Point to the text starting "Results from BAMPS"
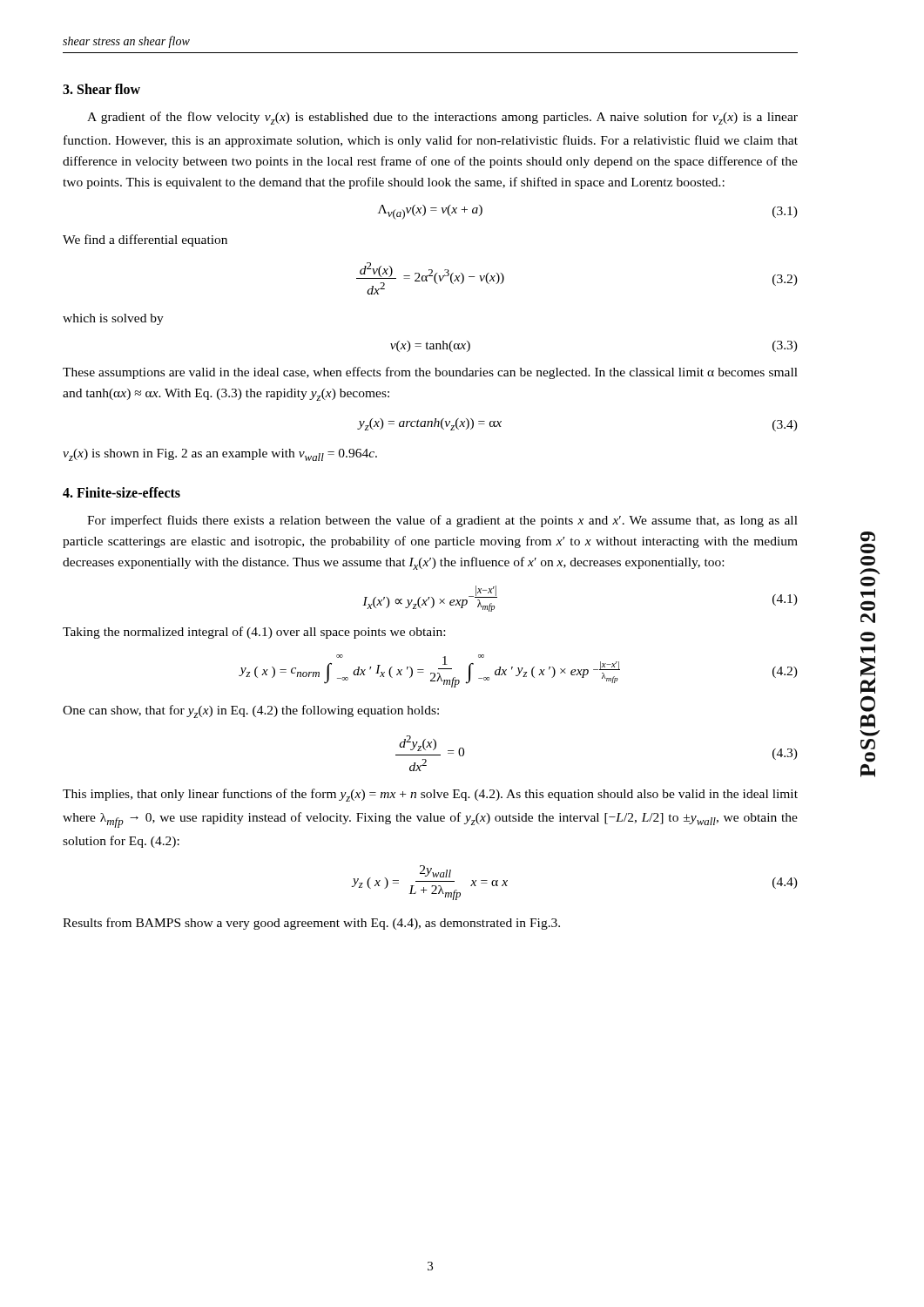The image size is (924, 1307). click(x=312, y=922)
